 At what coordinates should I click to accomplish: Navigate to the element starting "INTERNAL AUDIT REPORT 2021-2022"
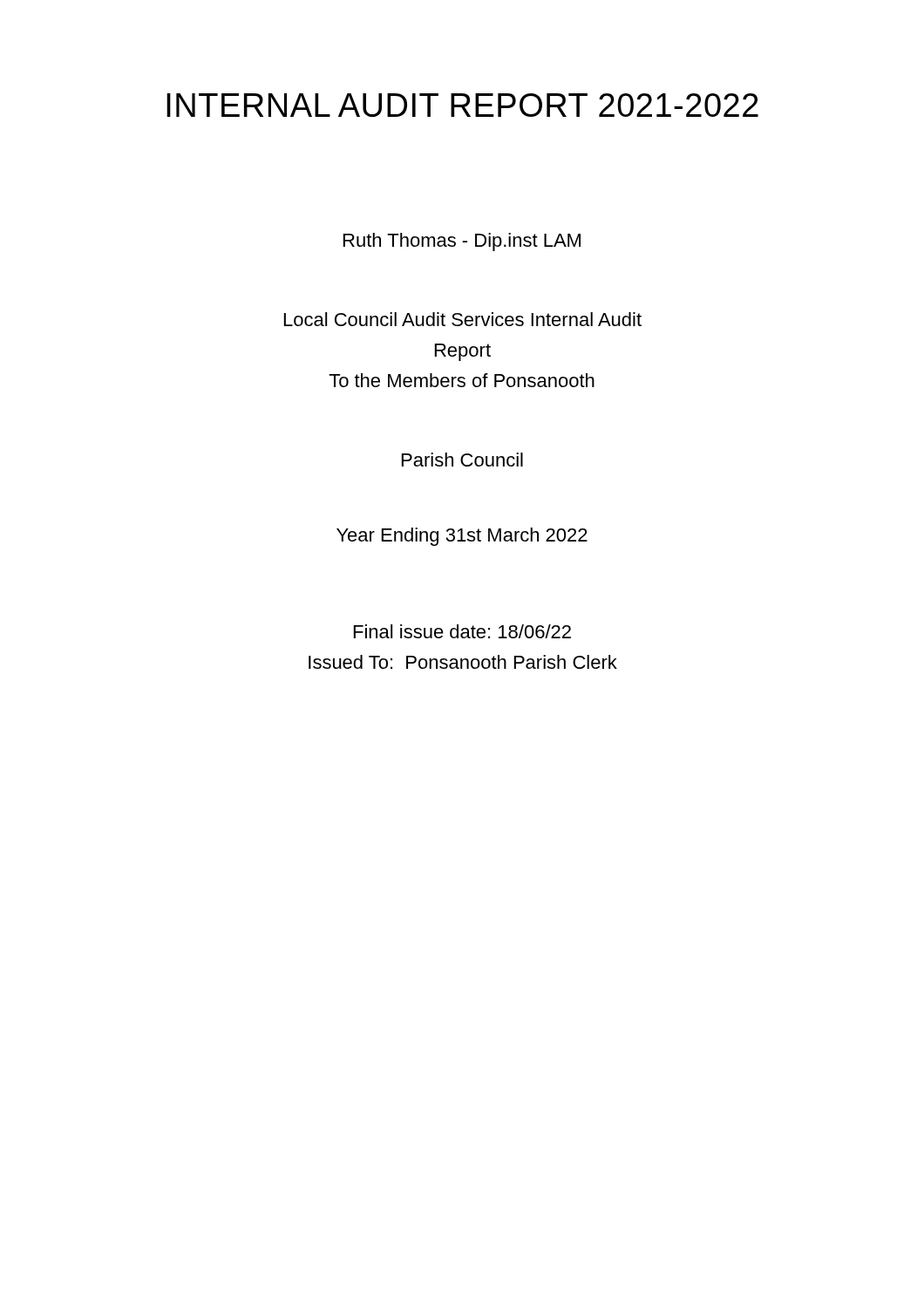462,106
